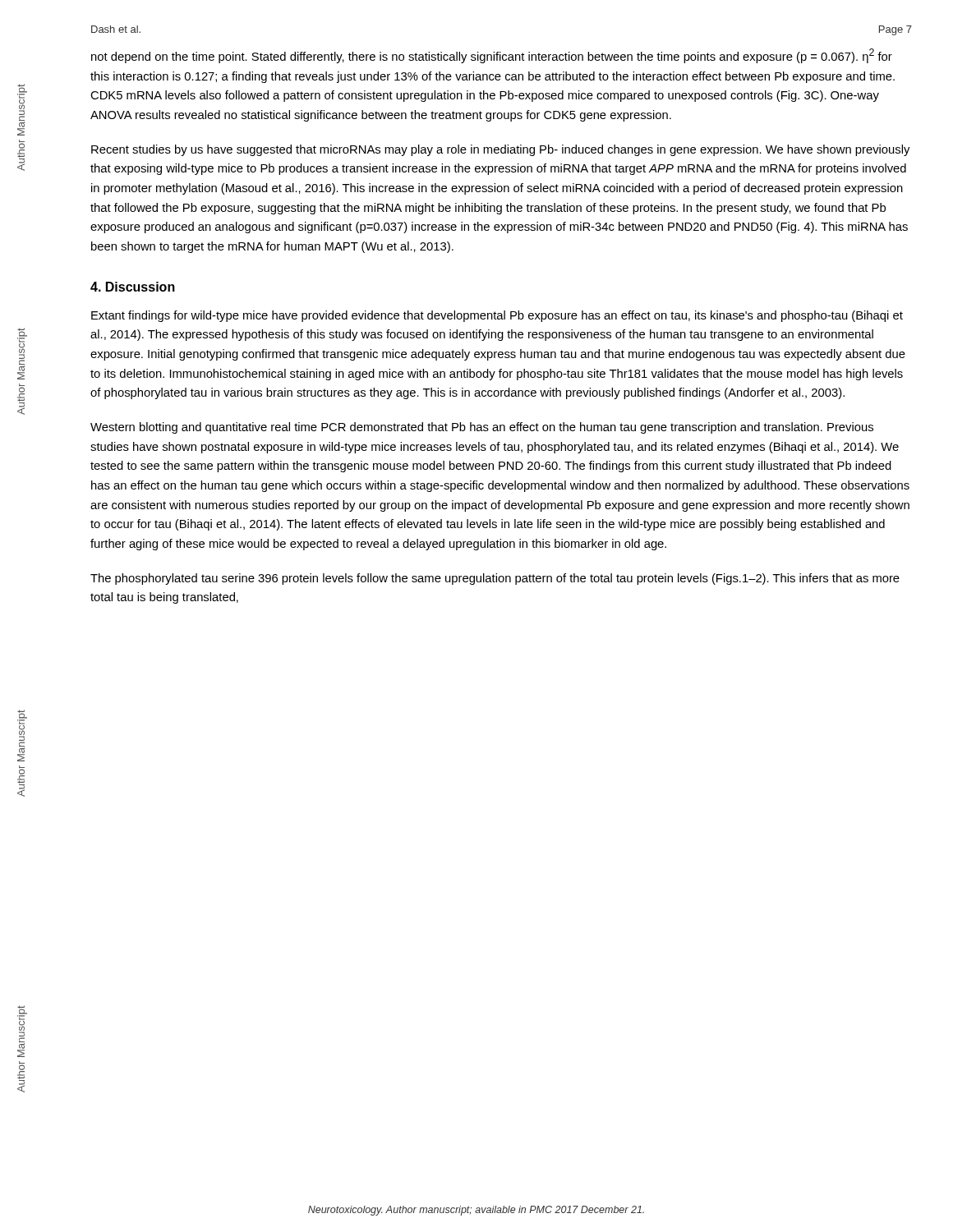Find the element starting "Recent studies by us"
Image resolution: width=953 pixels, height=1232 pixels.
click(x=500, y=198)
